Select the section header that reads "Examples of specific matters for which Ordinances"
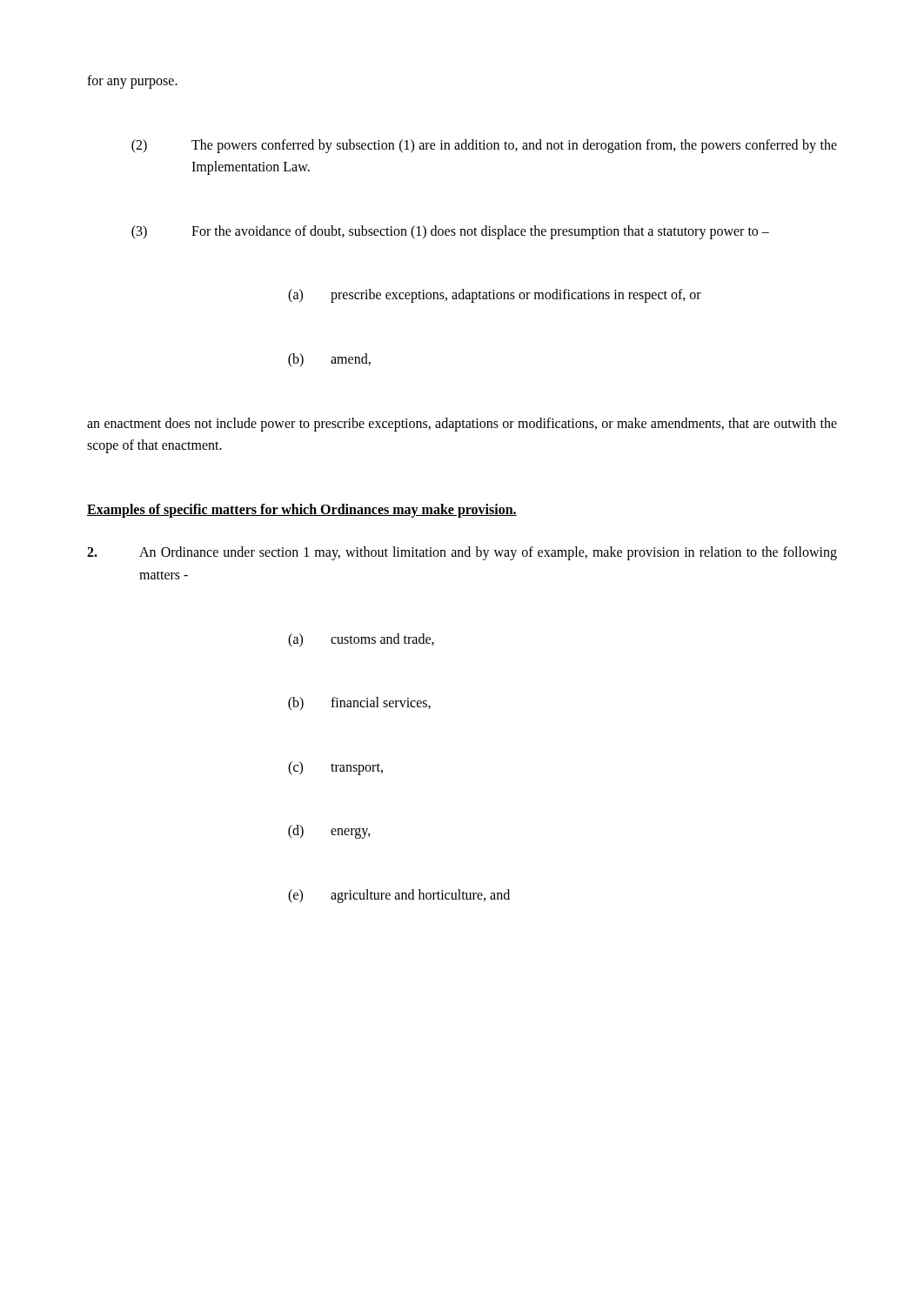This screenshot has height=1305, width=924. tap(302, 509)
